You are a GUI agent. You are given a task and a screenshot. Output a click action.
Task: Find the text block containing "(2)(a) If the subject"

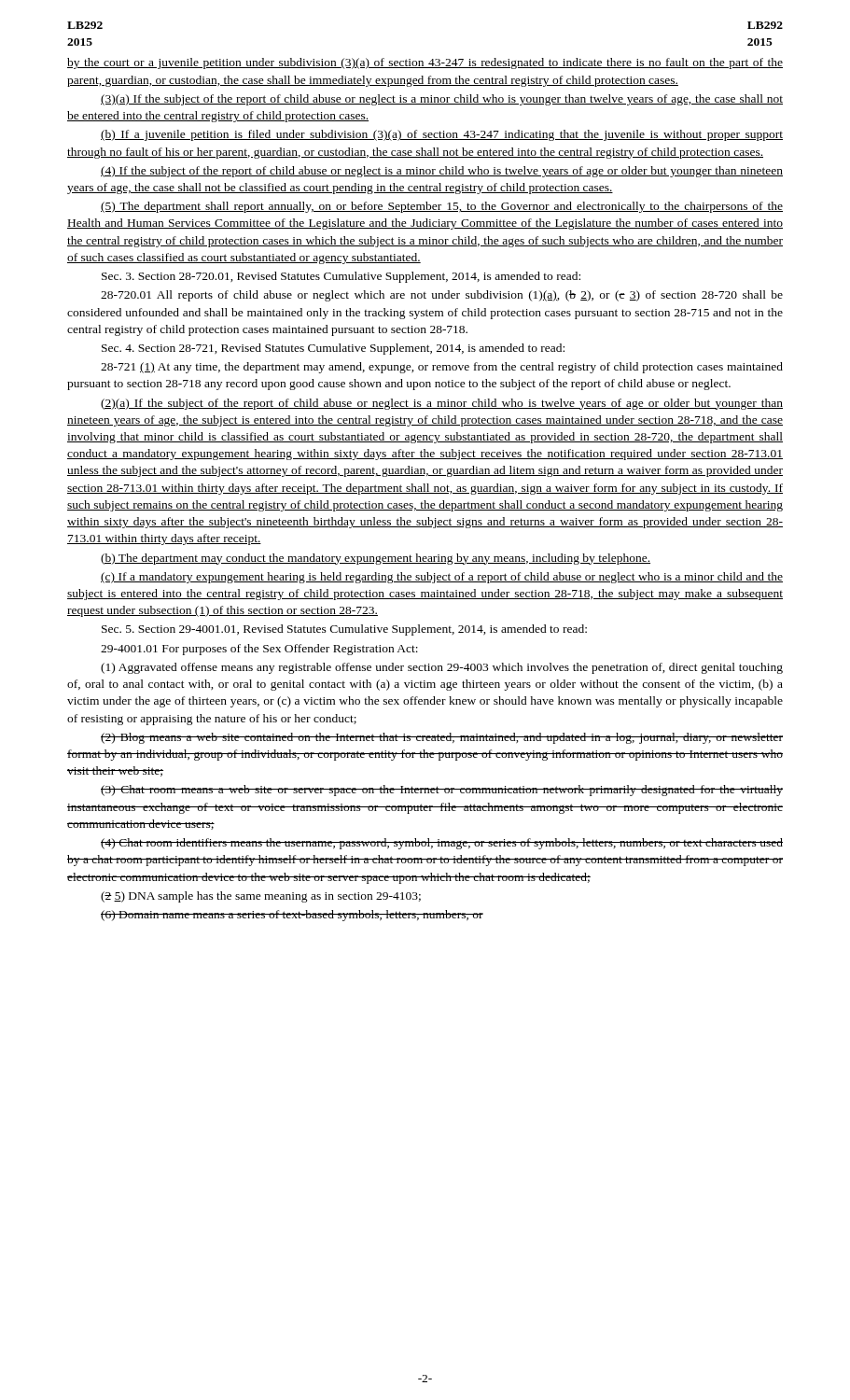(425, 470)
